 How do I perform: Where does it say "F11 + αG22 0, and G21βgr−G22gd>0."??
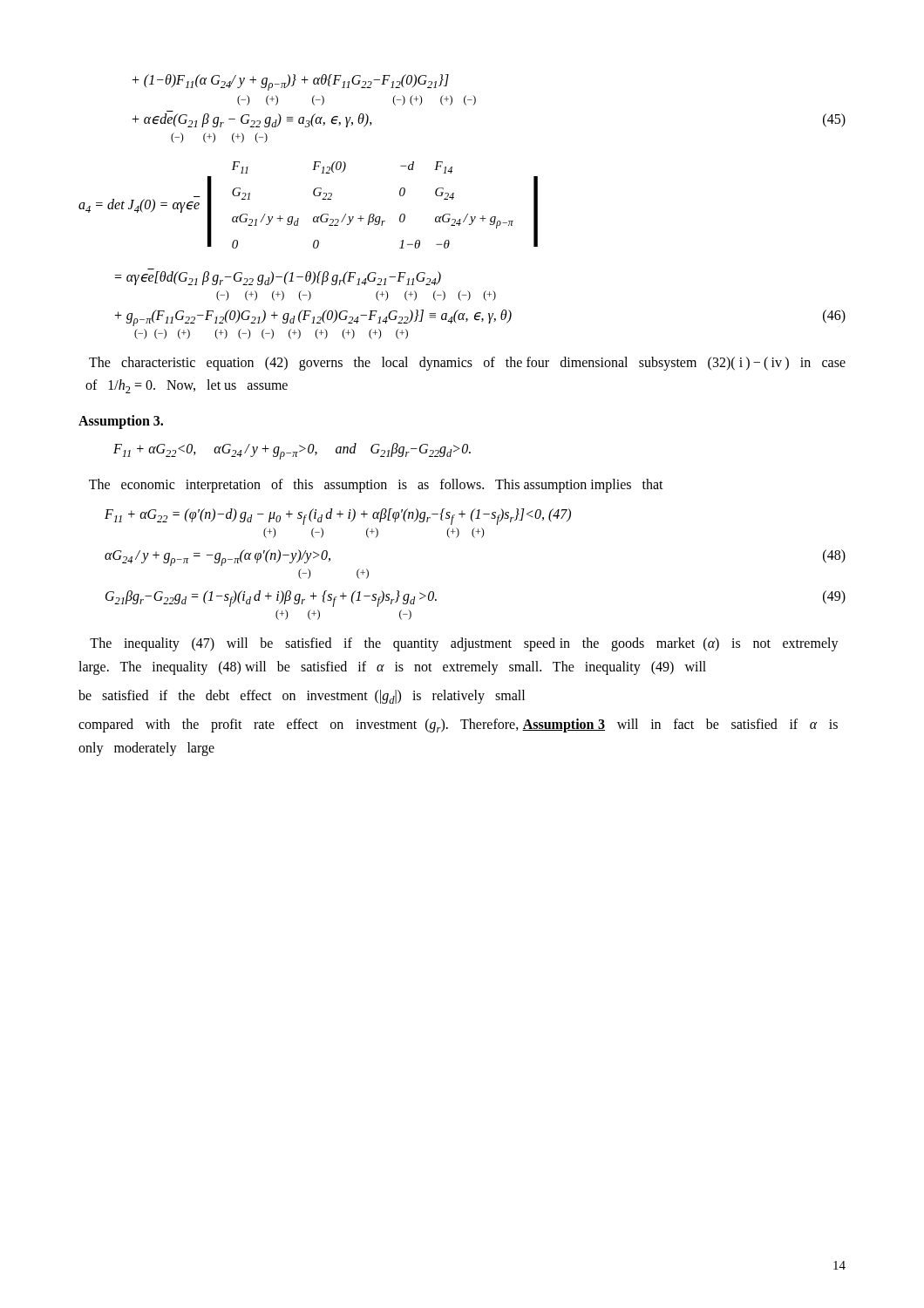tap(292, 450)
